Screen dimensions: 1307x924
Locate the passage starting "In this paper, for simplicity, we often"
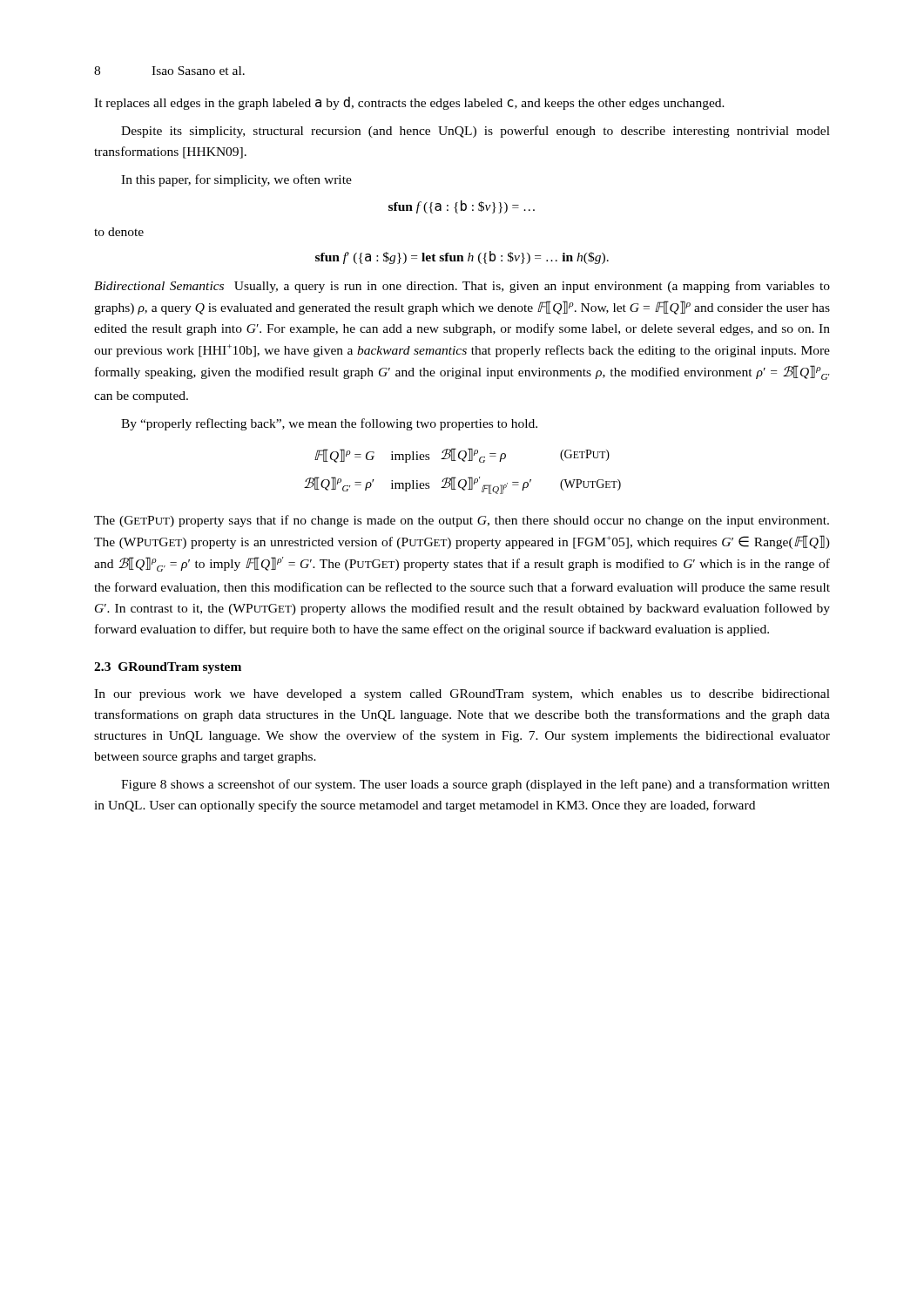point(236,180)
